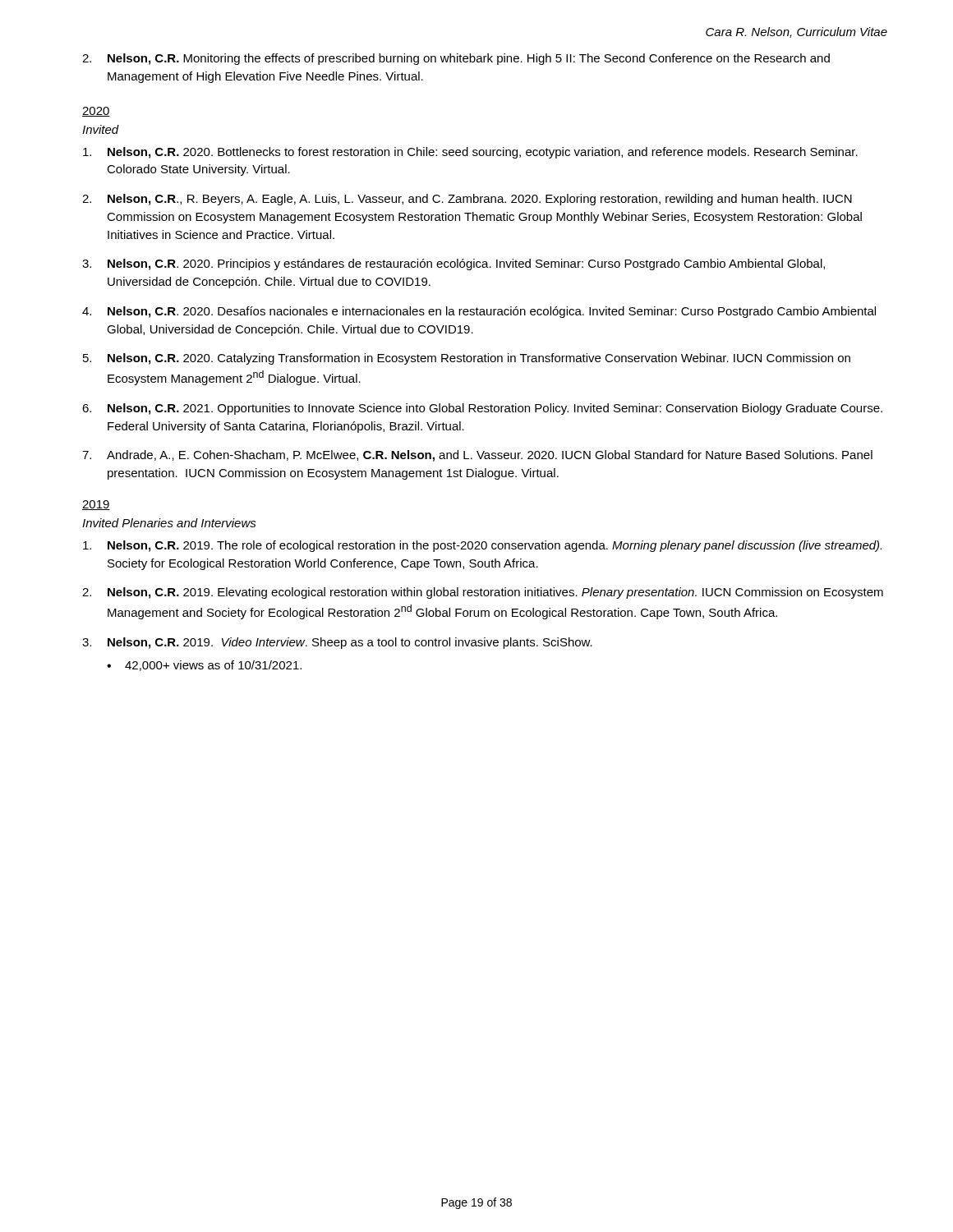Screen dimensions: 1232x953
Task: Find the text block starting "2. Nelson, C.R., R. Beyers, A. Eagle, A."
Action: coord(485,217)
